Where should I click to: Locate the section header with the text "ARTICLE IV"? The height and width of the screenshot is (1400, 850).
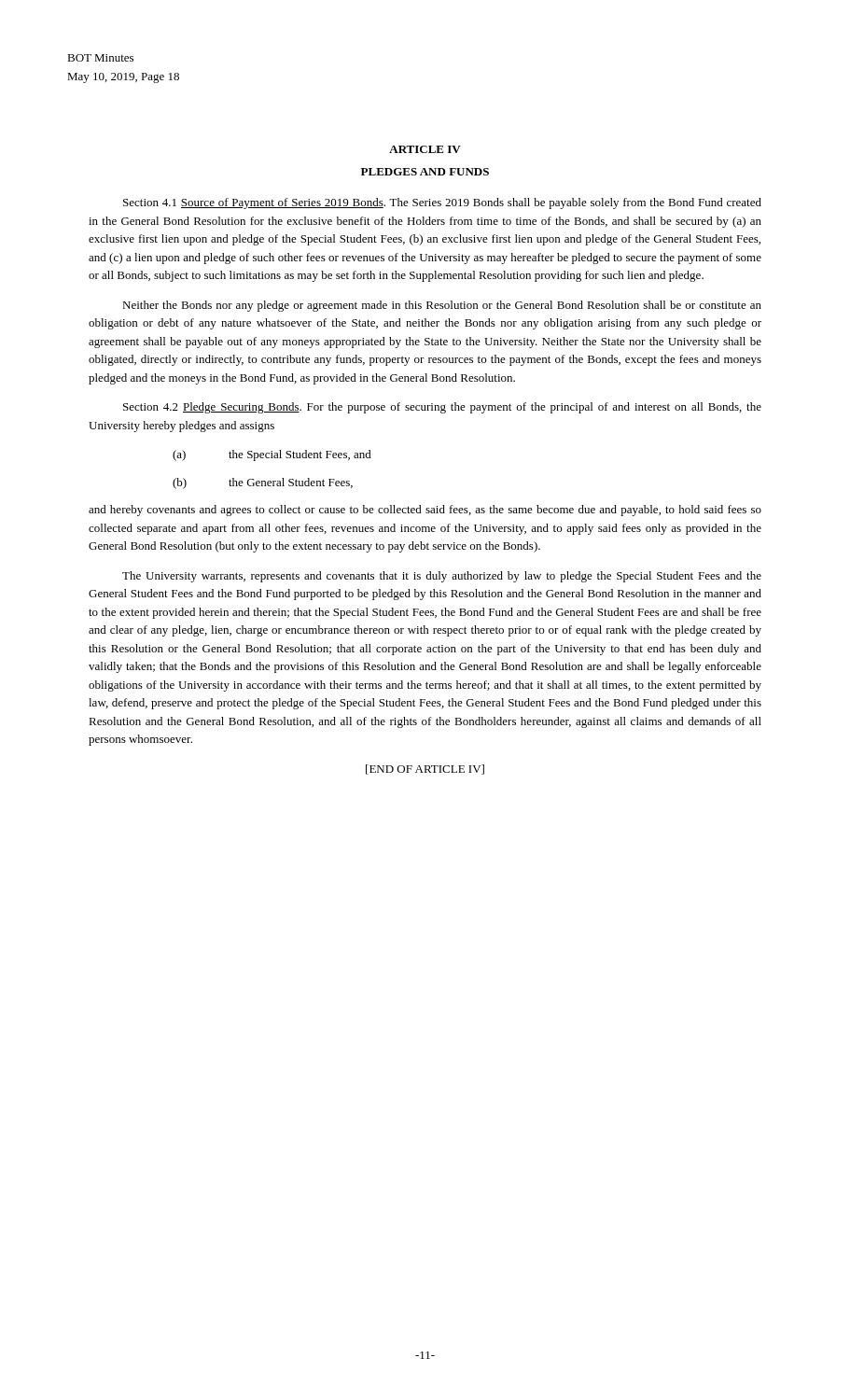(x=425, y=149)
